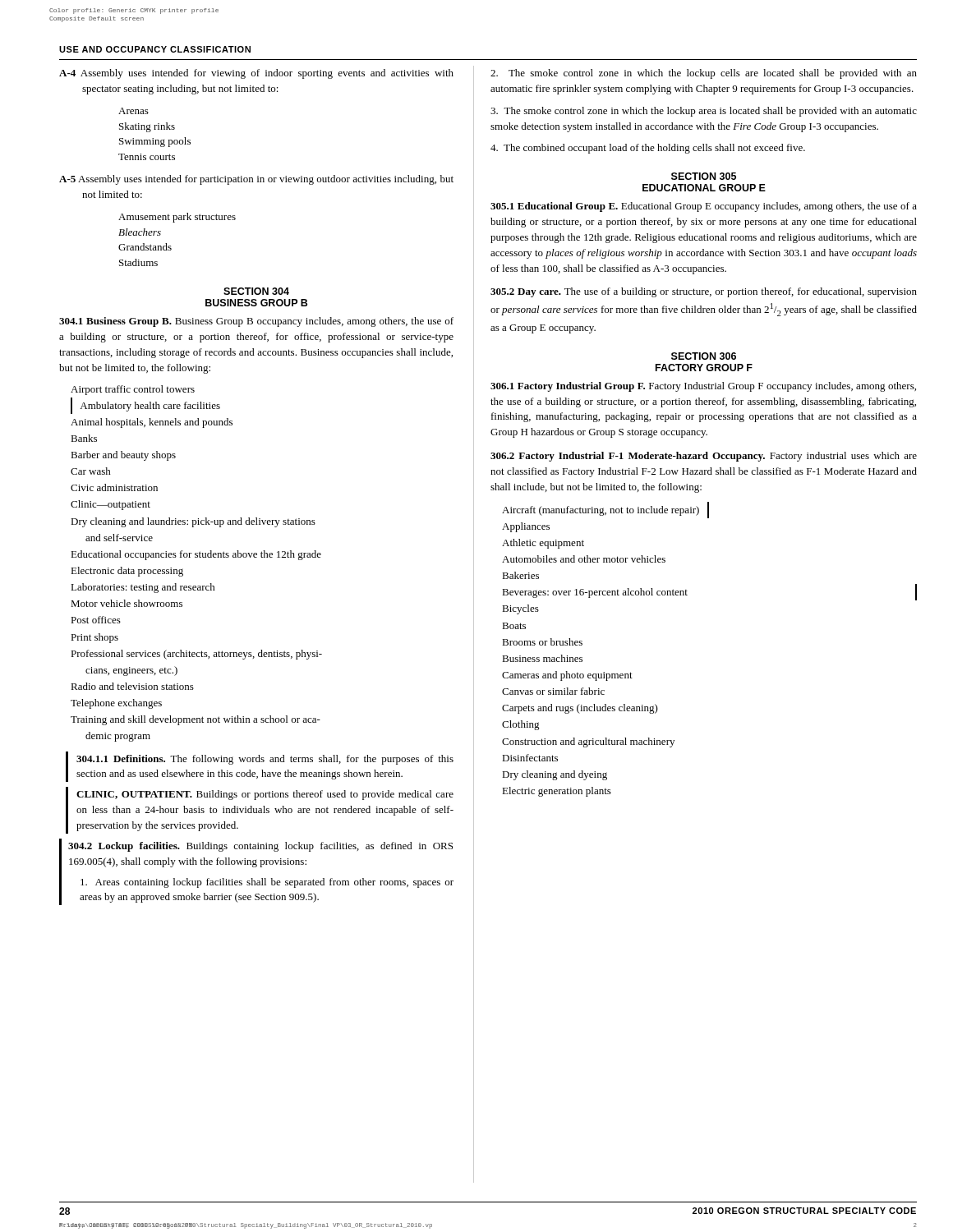Find the block on this page that starts "2 Lockup facilities. Buildings containing"
The image size is (976, 1232).
click(256, 872)
